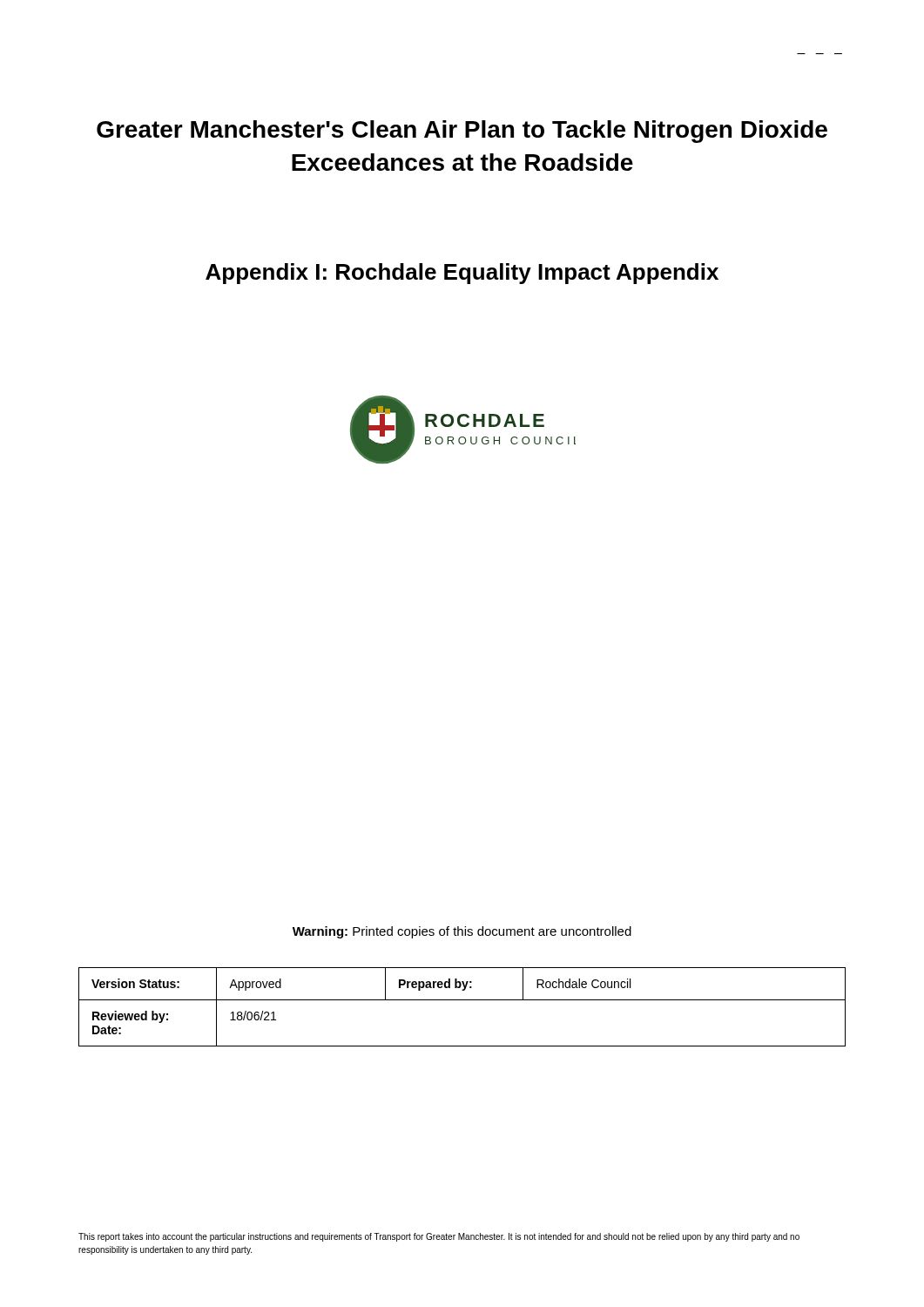Image resolution: width=924 pixels, height=1307 pixels.
Task: Locate the section header with the text "Appendix I: Rochdale Equality"
Action: (462, 272)
